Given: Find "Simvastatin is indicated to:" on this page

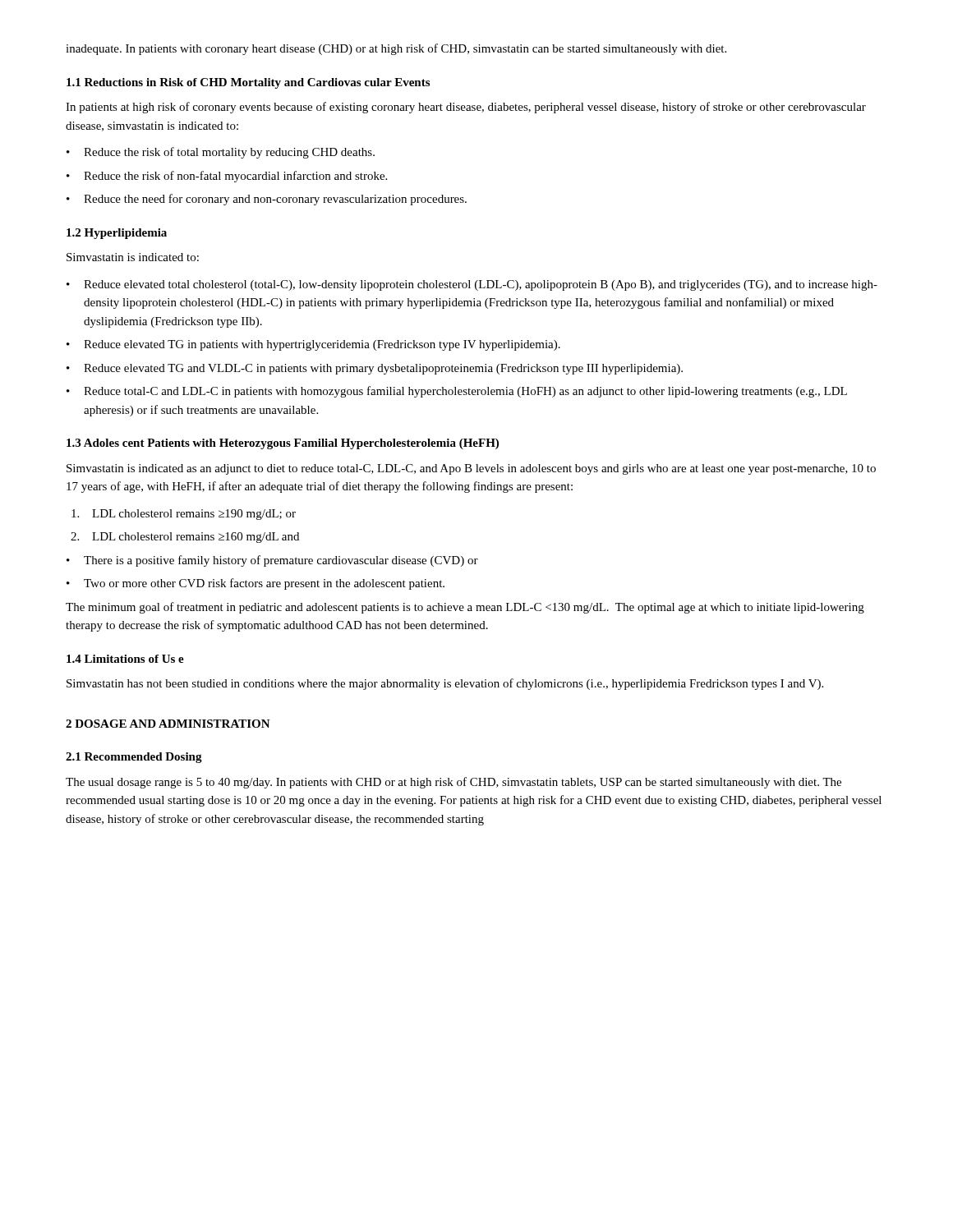Looking at the screenshot, I should point(133,257).
